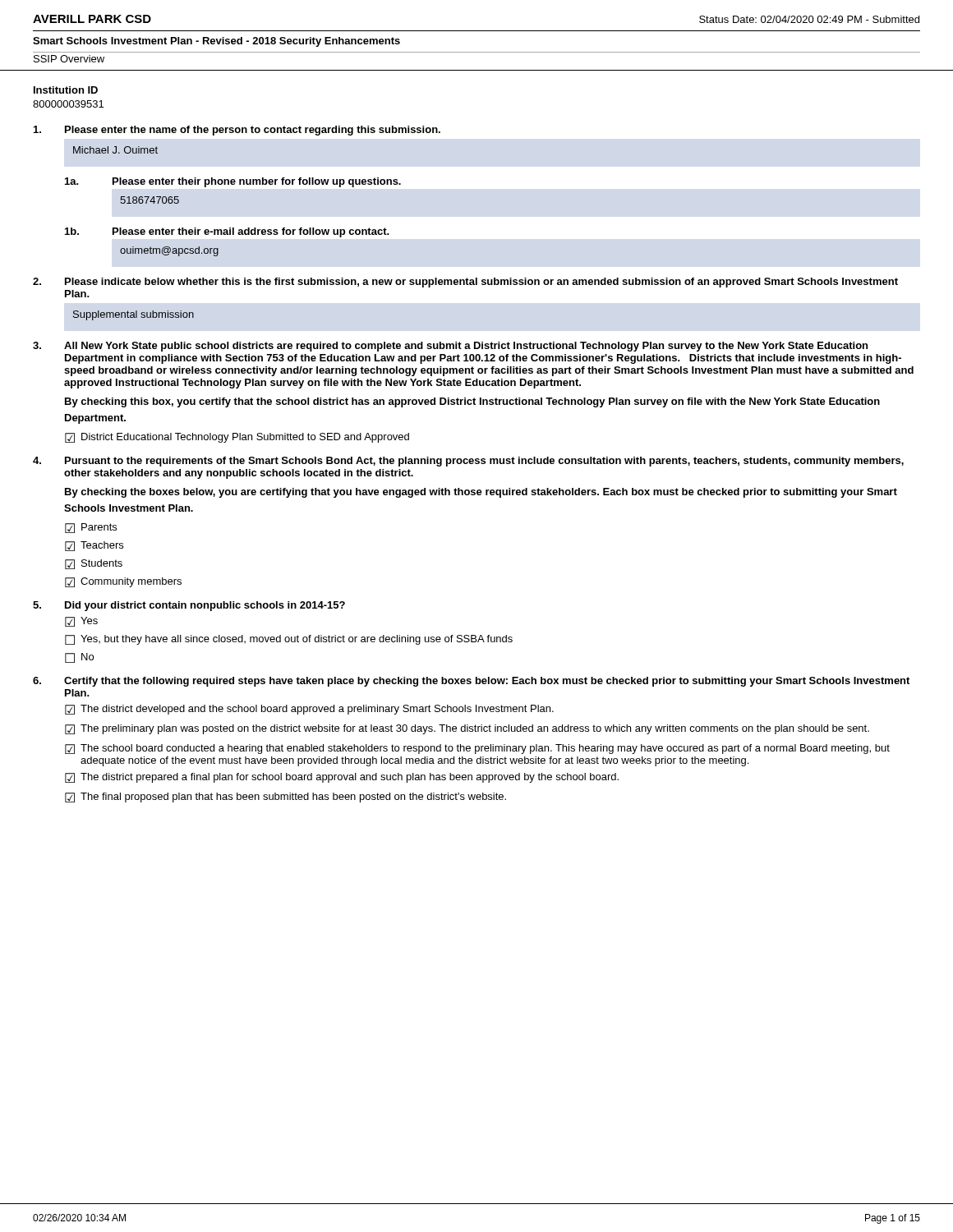Locate the text starting "1a. Please enter their phone number for"
953x1232 pixels.
point(233,182)
